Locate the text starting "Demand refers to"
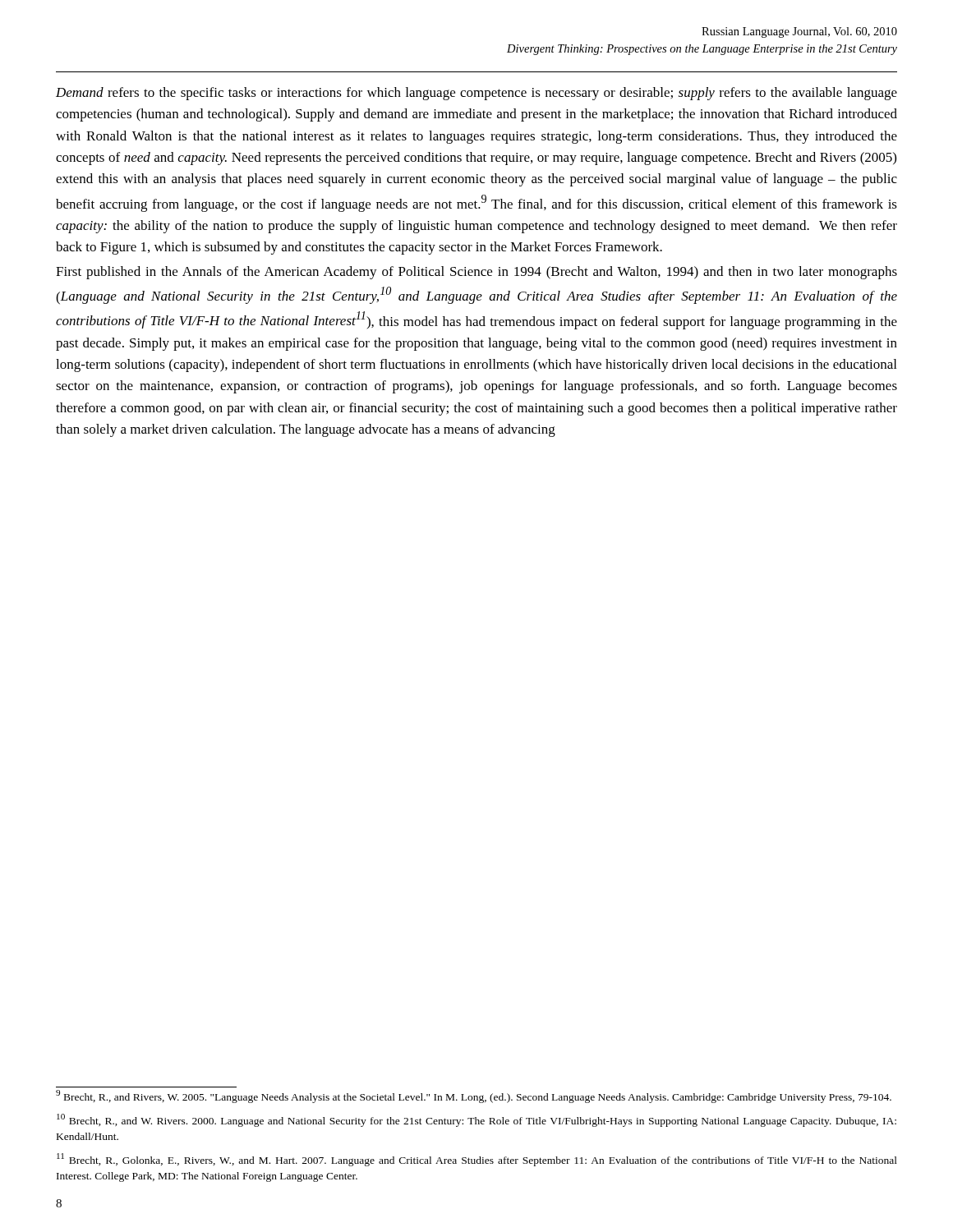The height and width of the screenshot is (1232, 953). tap(476, 170)
